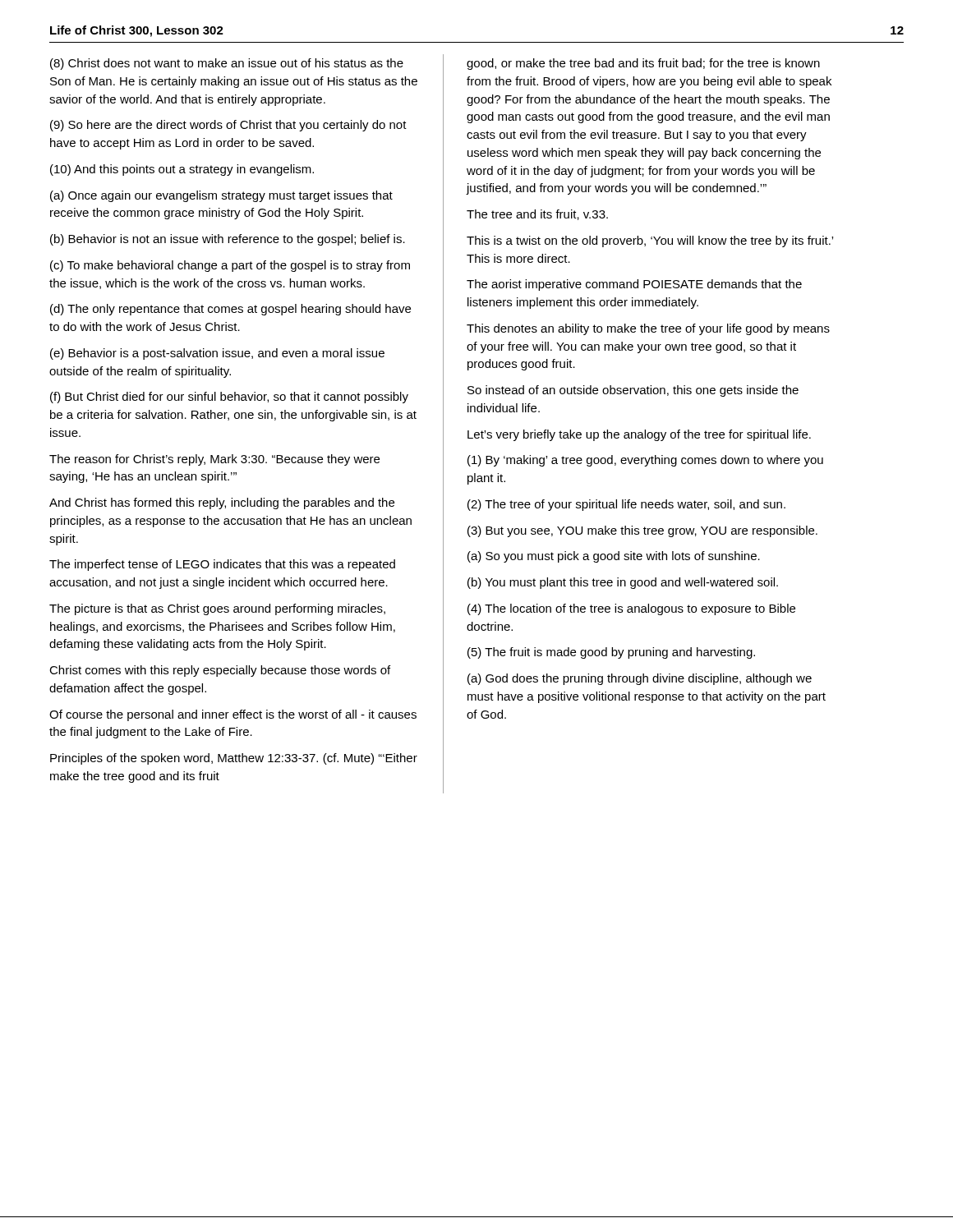Find the text block containing "The reason for Christ’s reply,"
Screen dimensions: 1232x953
(215, 467)
